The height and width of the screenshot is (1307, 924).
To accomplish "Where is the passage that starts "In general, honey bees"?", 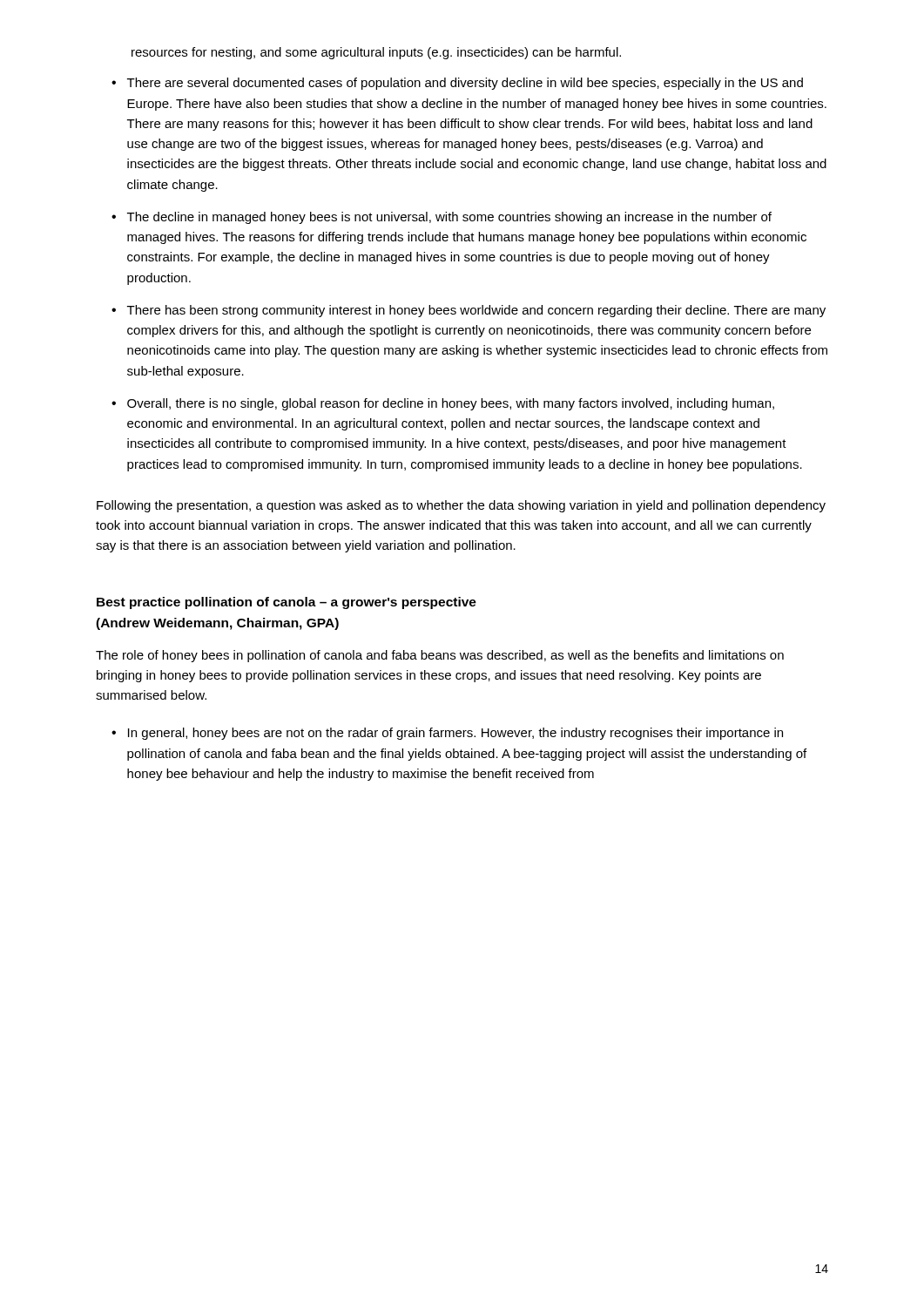I will (x=477, y=753).
